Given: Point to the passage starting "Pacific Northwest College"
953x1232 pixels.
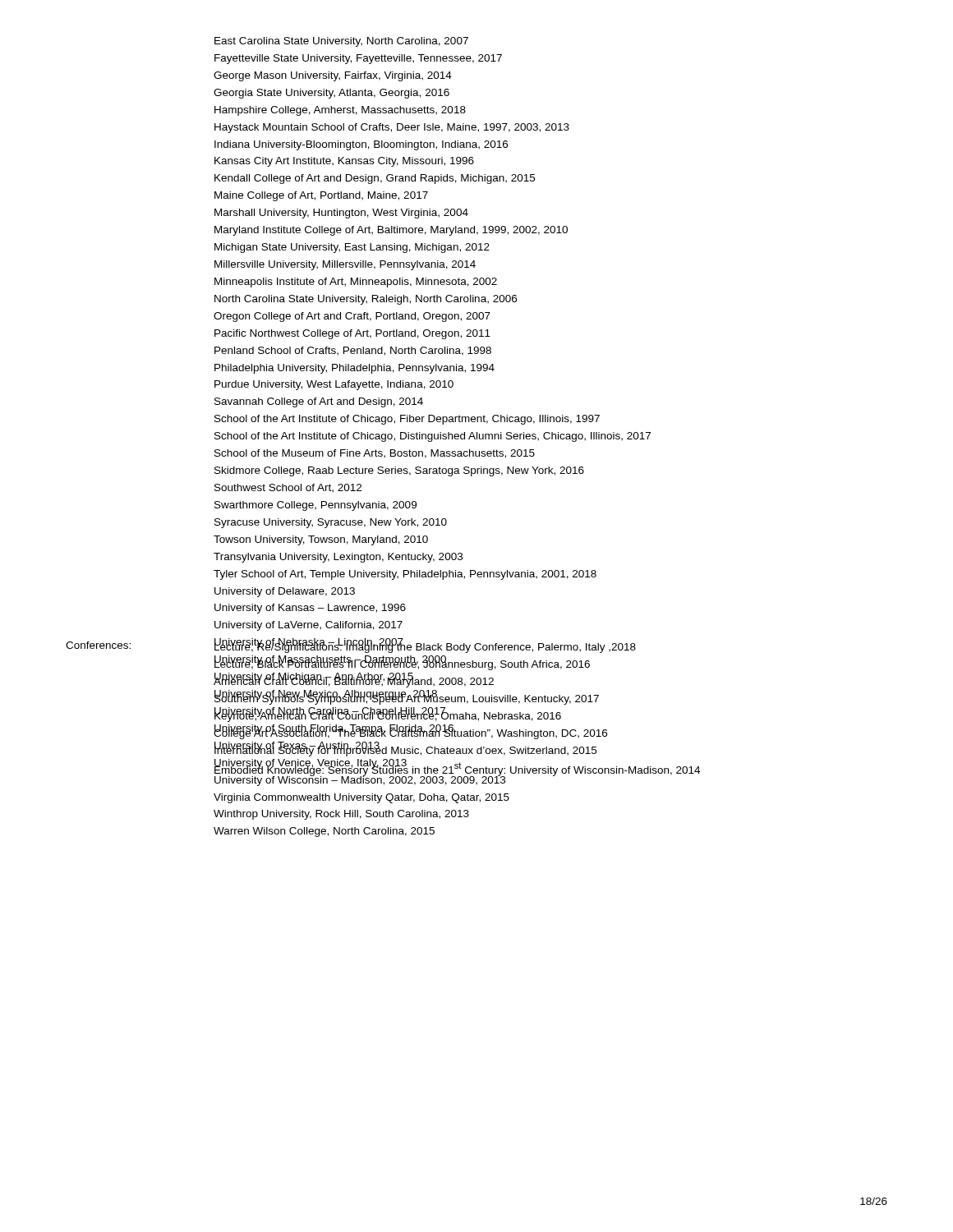Looking at the screenshot, I should point(352,333).
